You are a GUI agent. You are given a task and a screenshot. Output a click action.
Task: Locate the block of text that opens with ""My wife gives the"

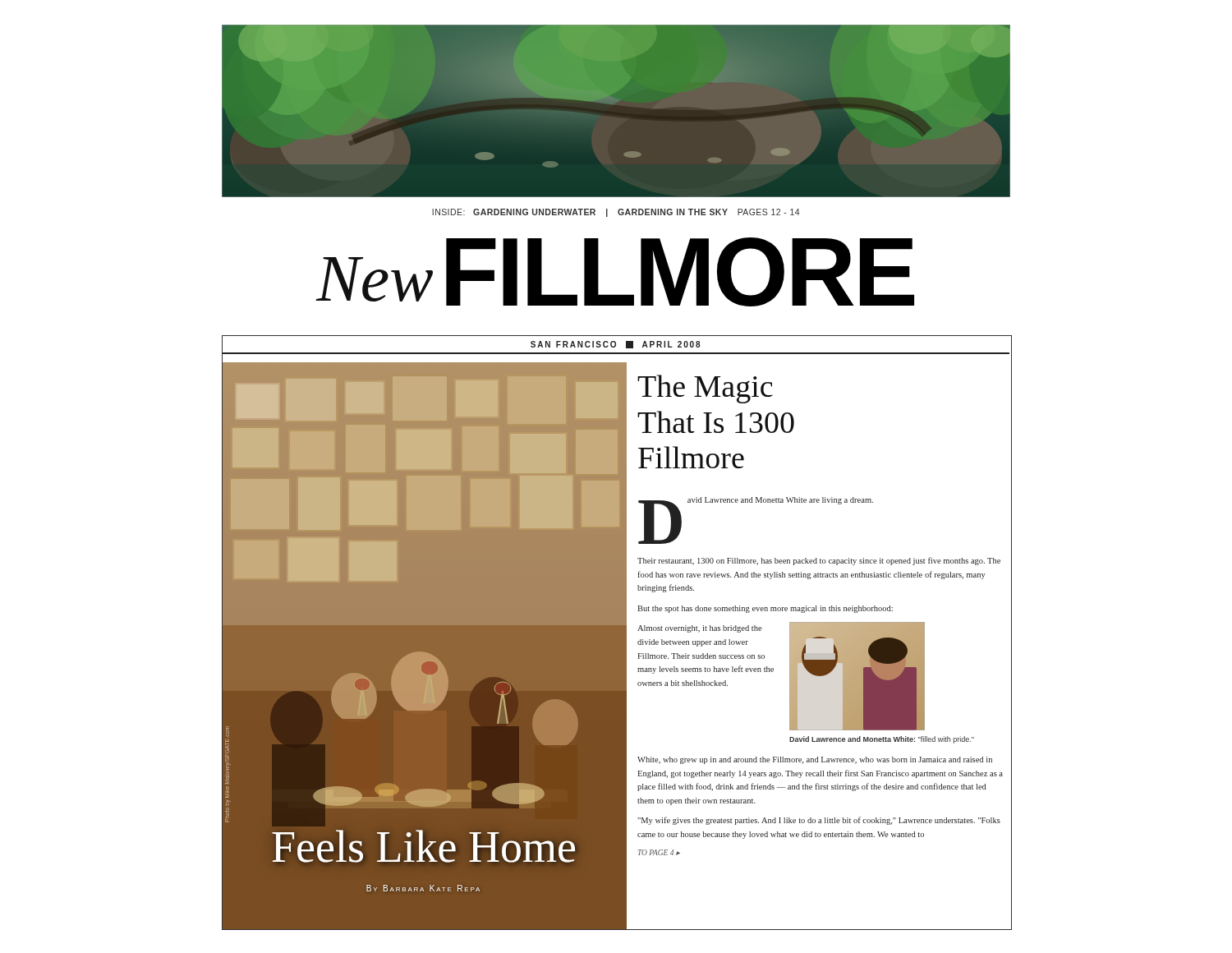coord(819,827)
